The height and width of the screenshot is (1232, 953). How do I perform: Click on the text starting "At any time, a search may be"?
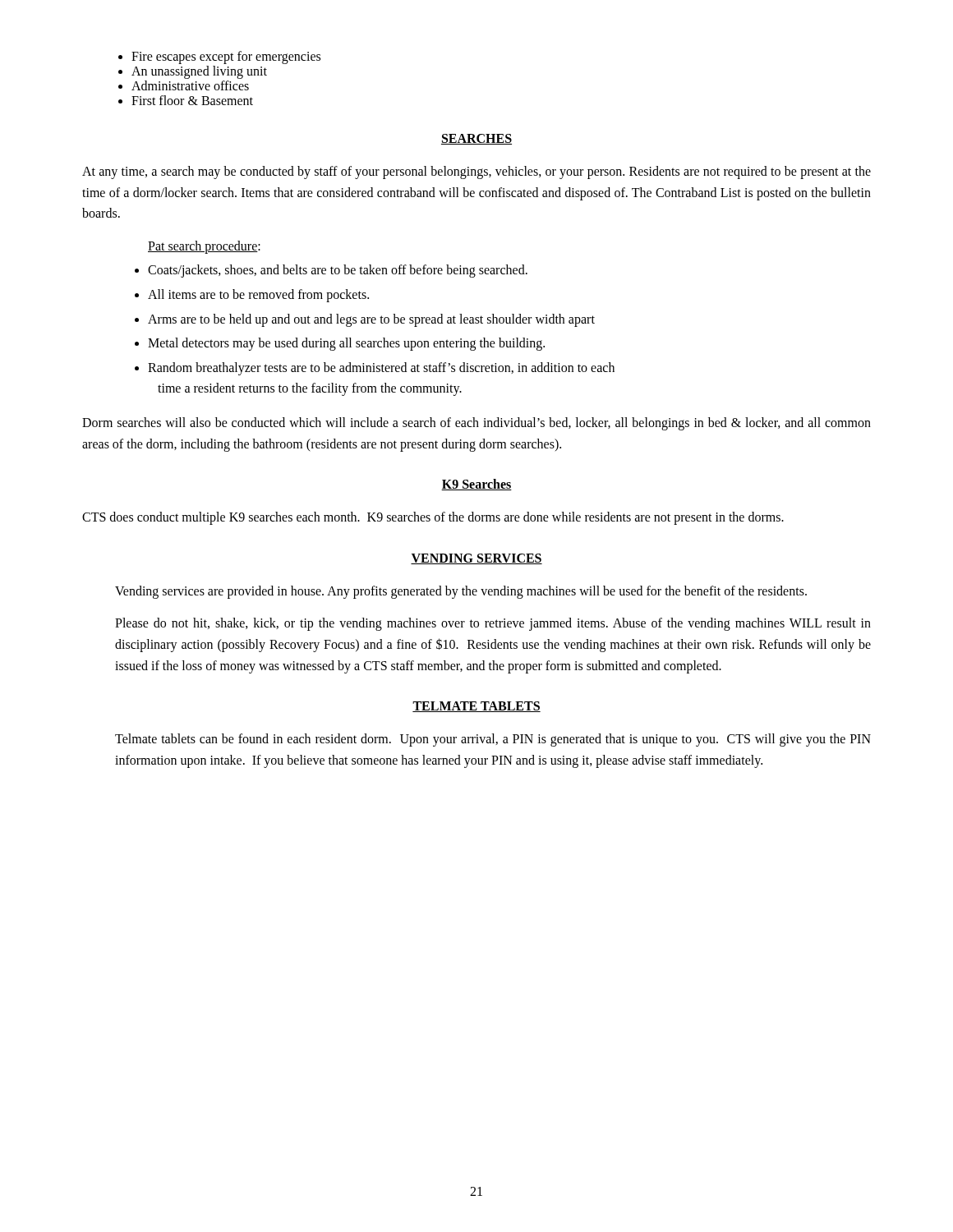tap(476, 192)
